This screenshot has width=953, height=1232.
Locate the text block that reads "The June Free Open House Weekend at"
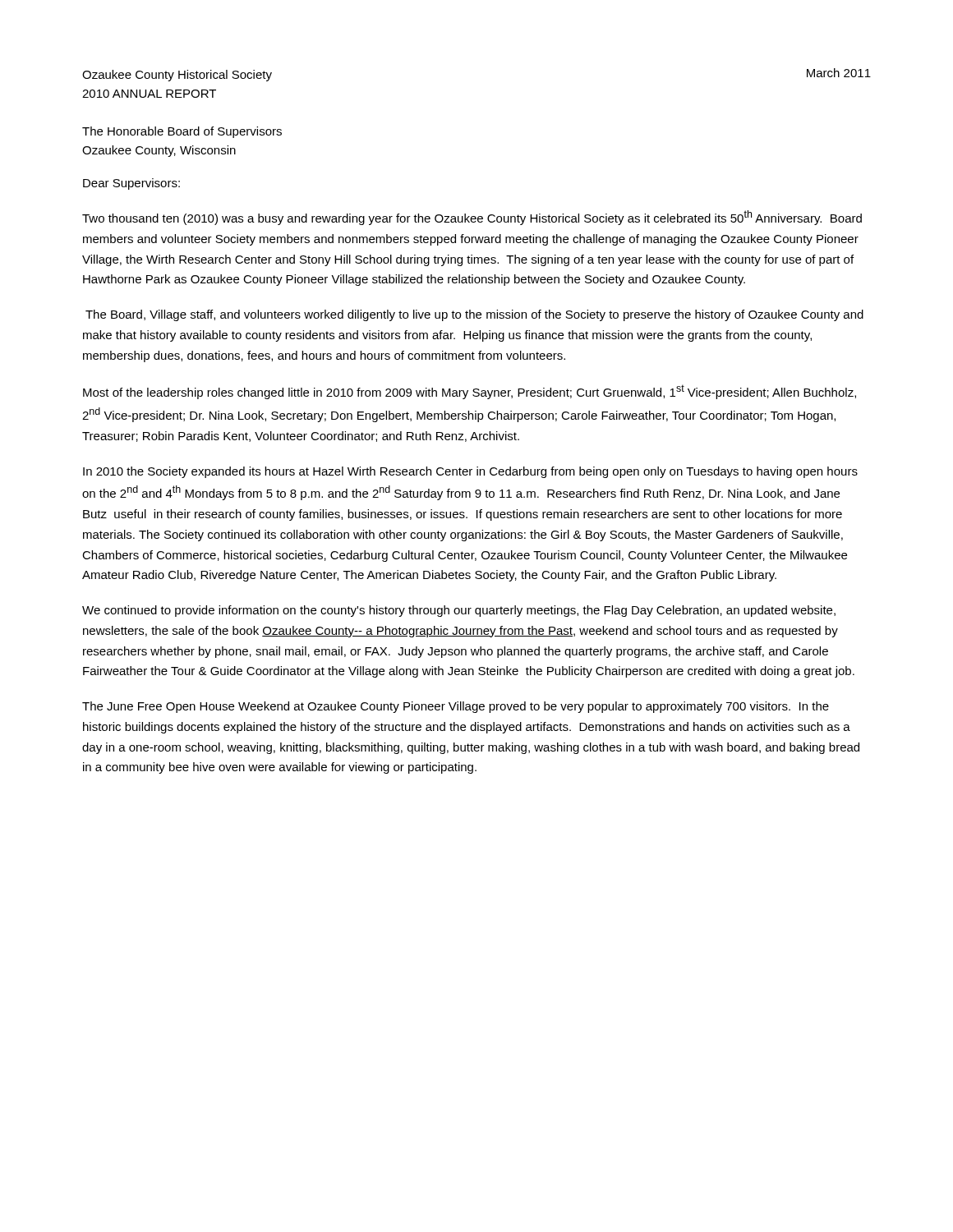coord(471,736)
